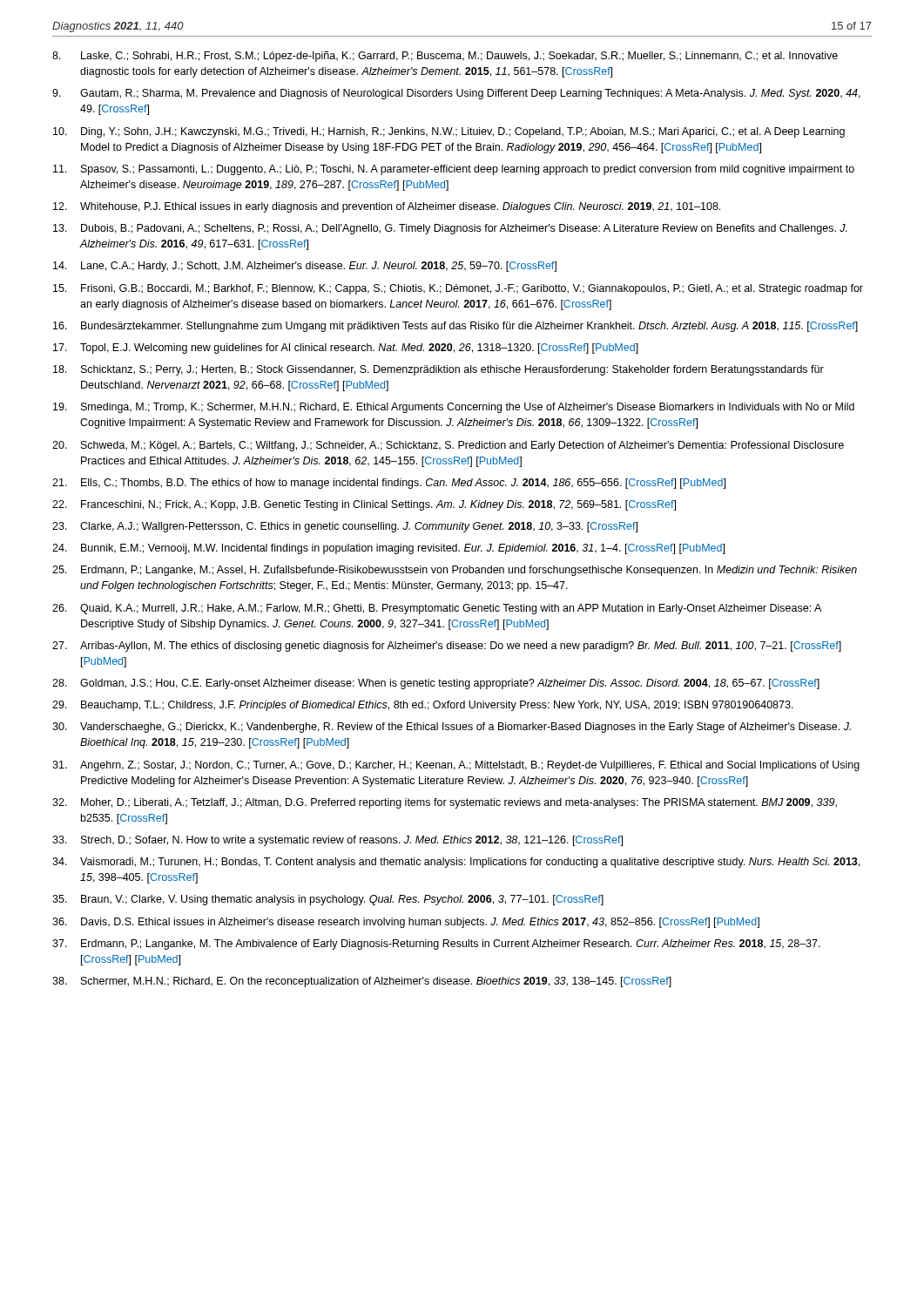The height and width of the screenshot is (1307, 924).
Task: Find the block on this page that starts "16. Bundesärztekammer. Stellungnahme zum Umgang mit"
Action: coord(462,326)
